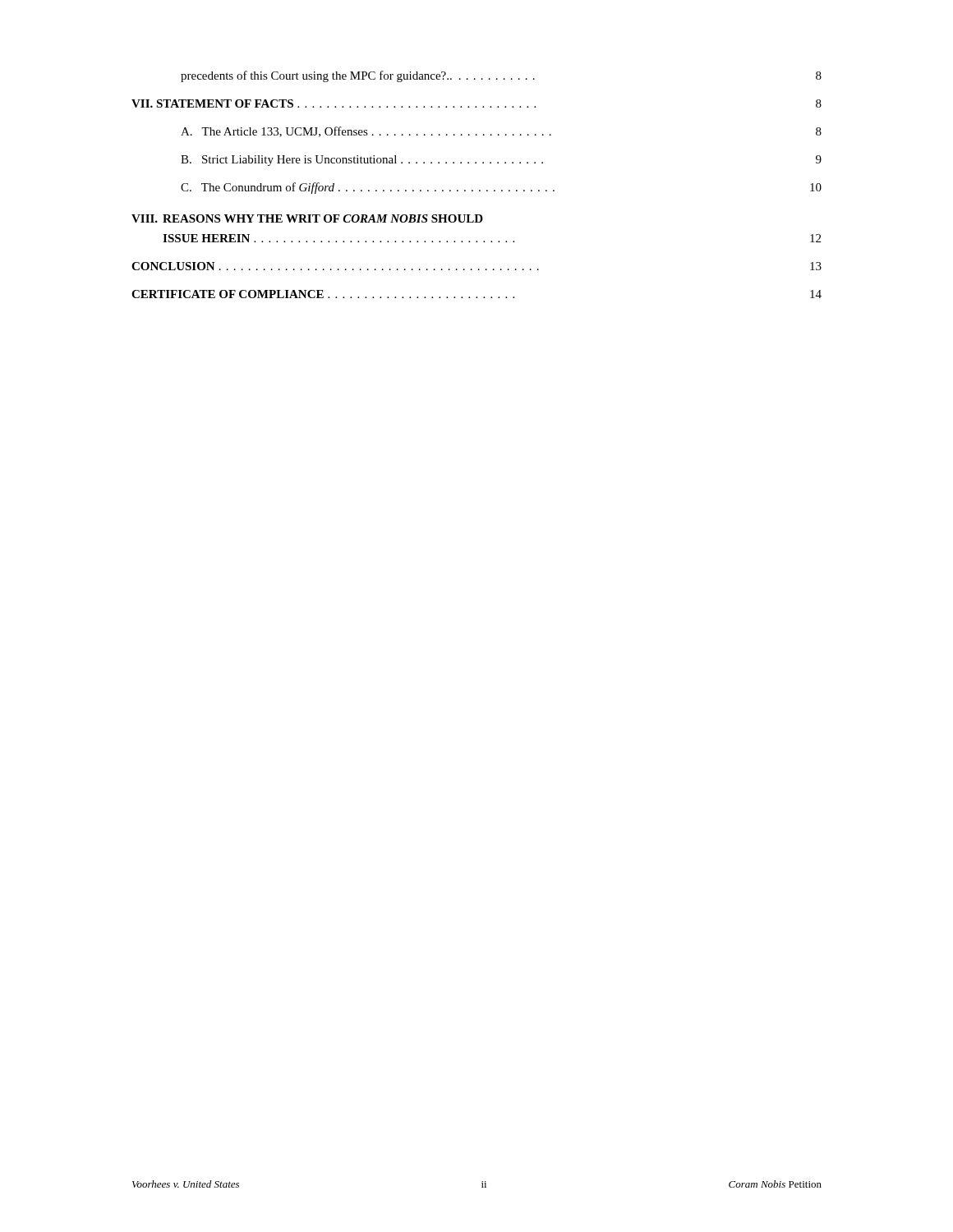
Task: Click on the passage starting "A. The Article"
Action: (x=476, y=131)
